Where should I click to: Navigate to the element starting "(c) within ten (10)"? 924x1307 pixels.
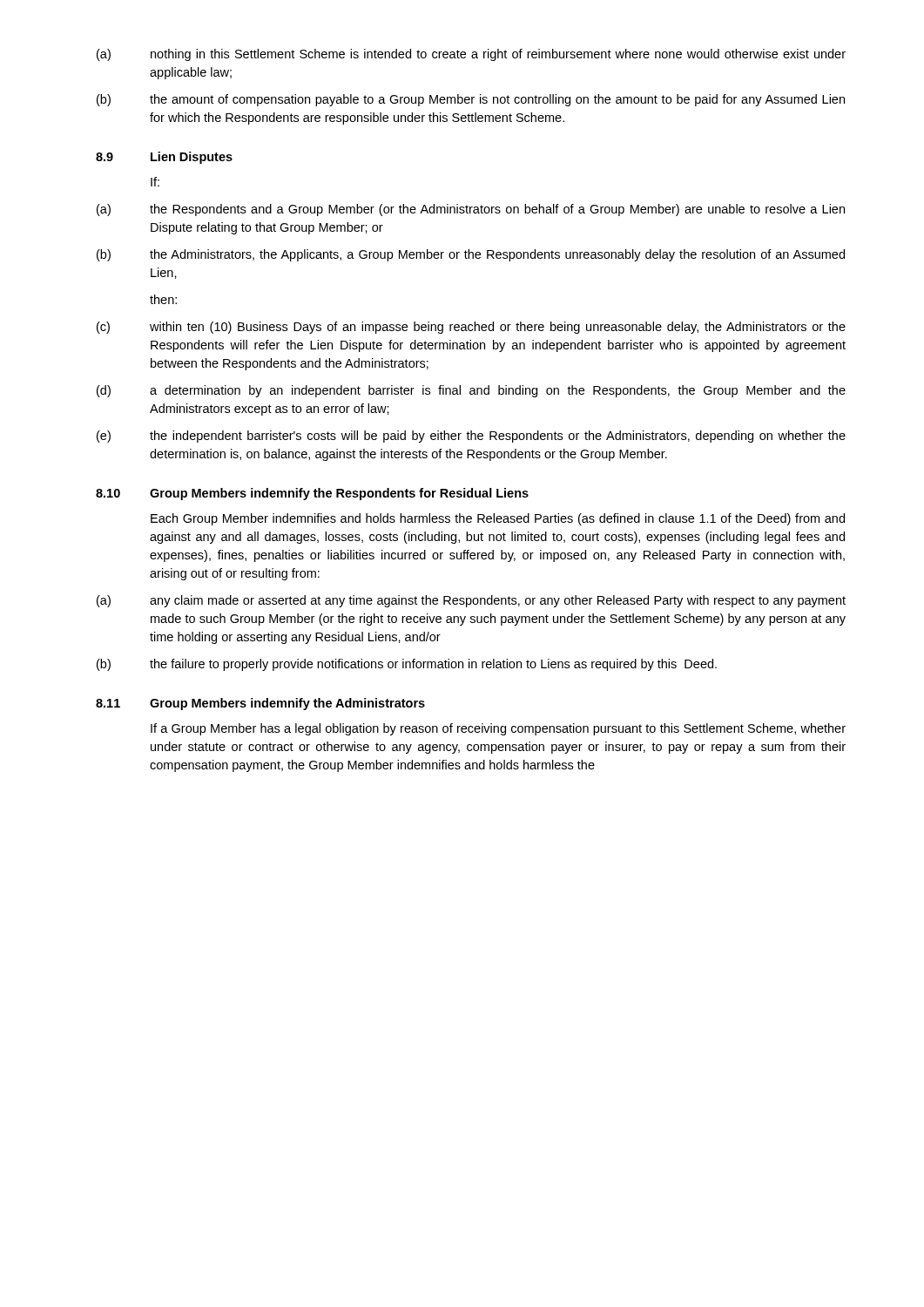tap(471, 346)
